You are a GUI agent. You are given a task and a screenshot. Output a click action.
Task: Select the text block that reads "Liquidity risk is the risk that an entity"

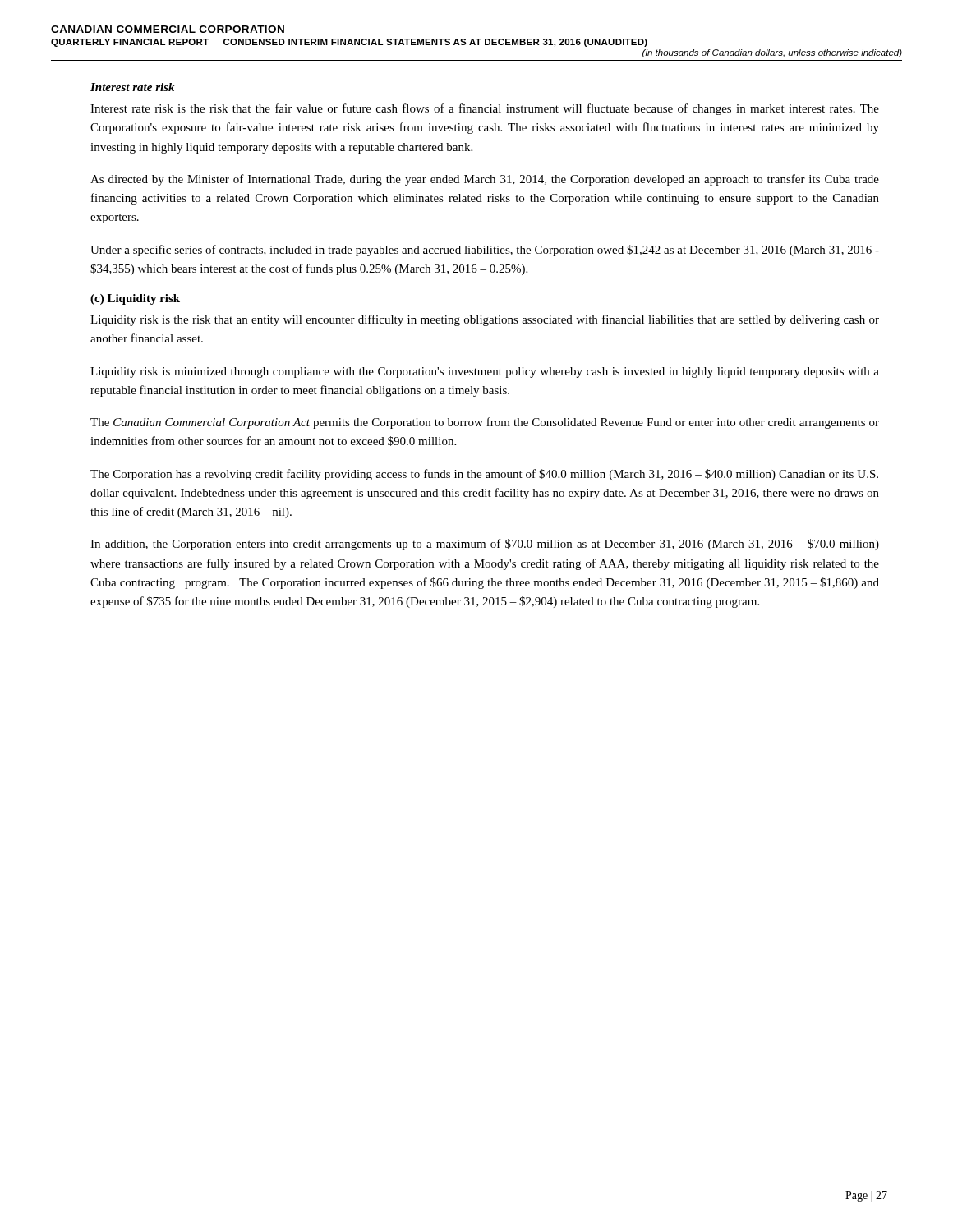485,329
